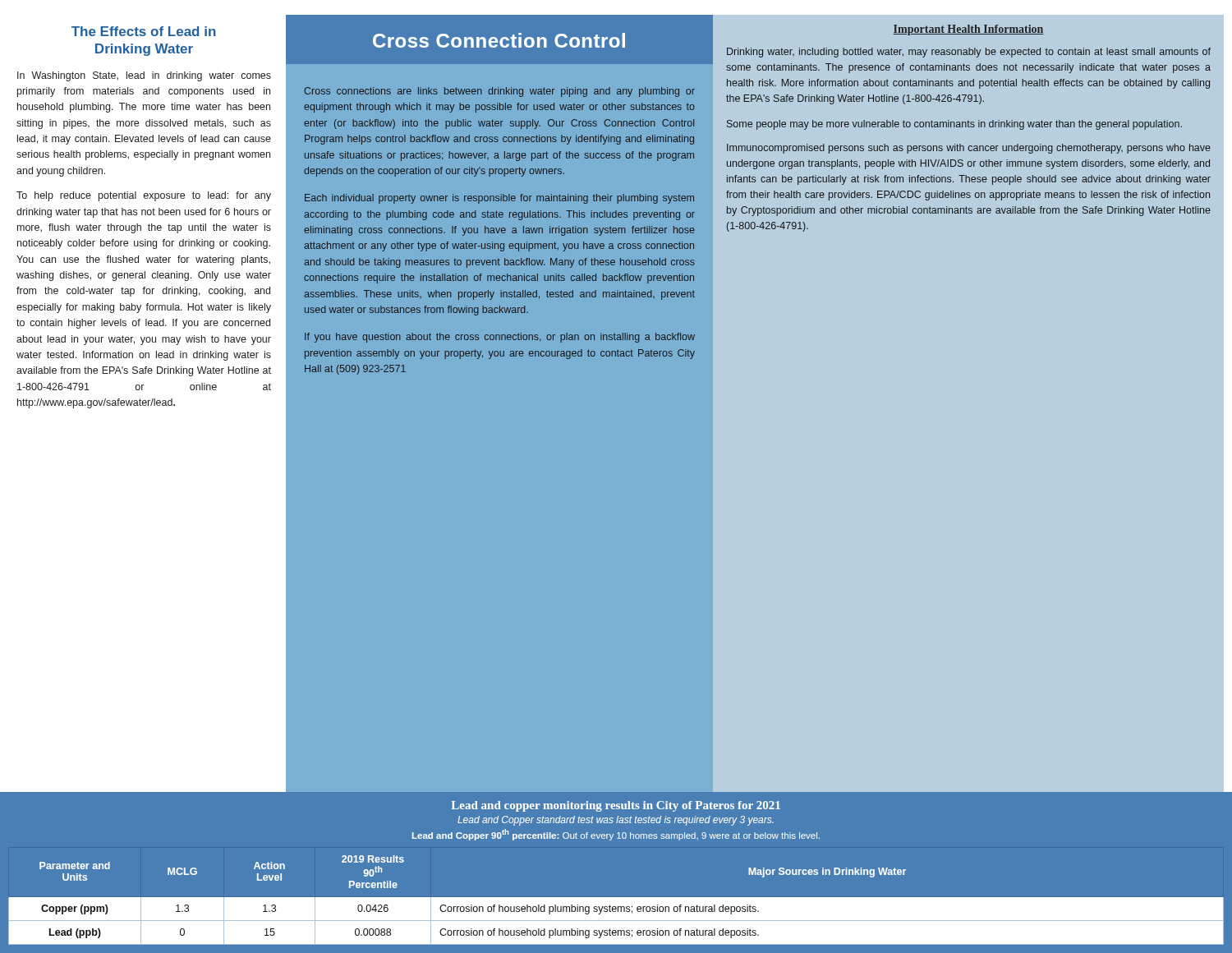Select the element starting "Lead and copper monitoring results in"
This screenshot has width=1232, height=953.
(616, 805)
